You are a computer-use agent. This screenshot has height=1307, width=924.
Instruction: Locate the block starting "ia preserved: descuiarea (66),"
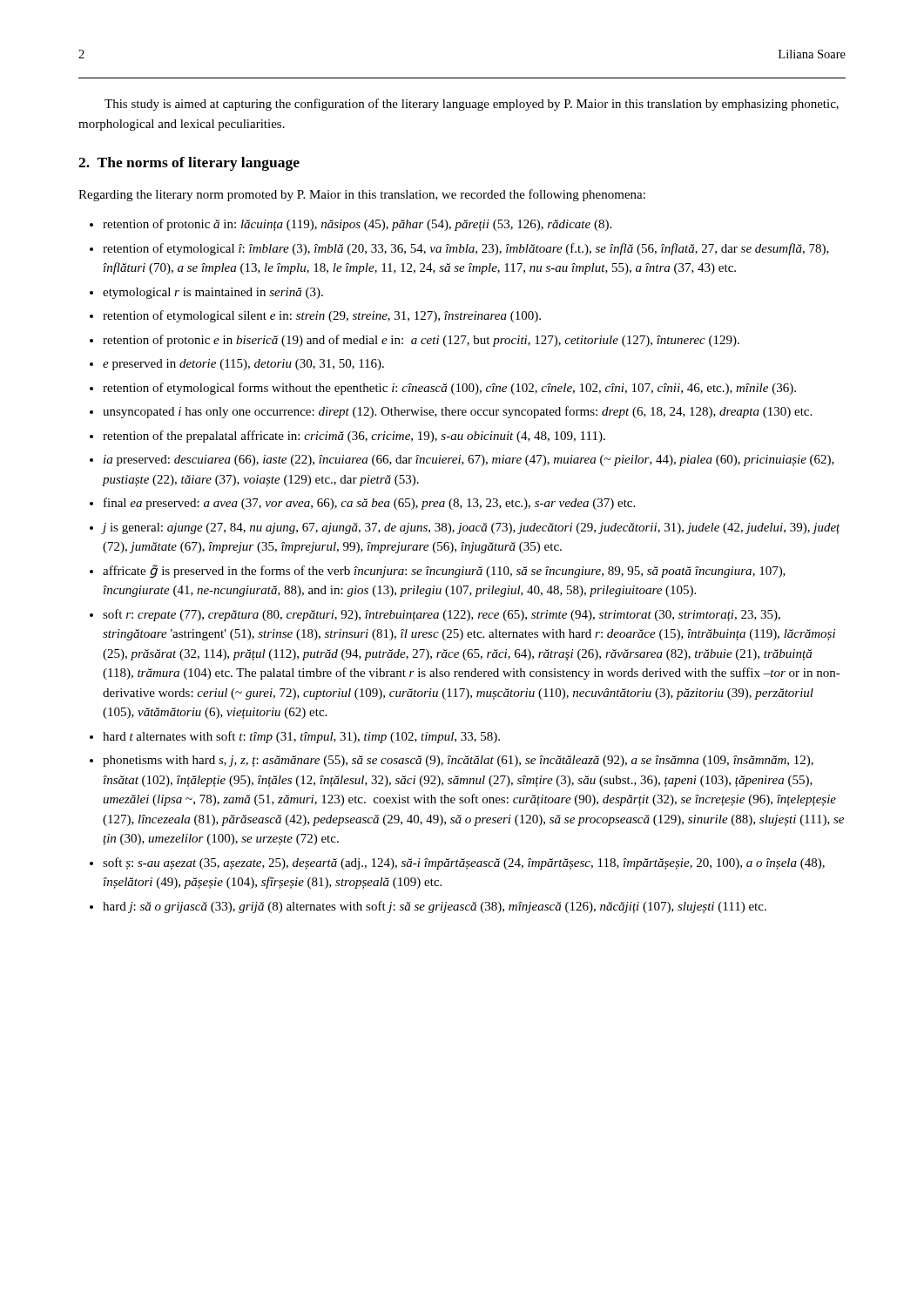click(469, 469)
